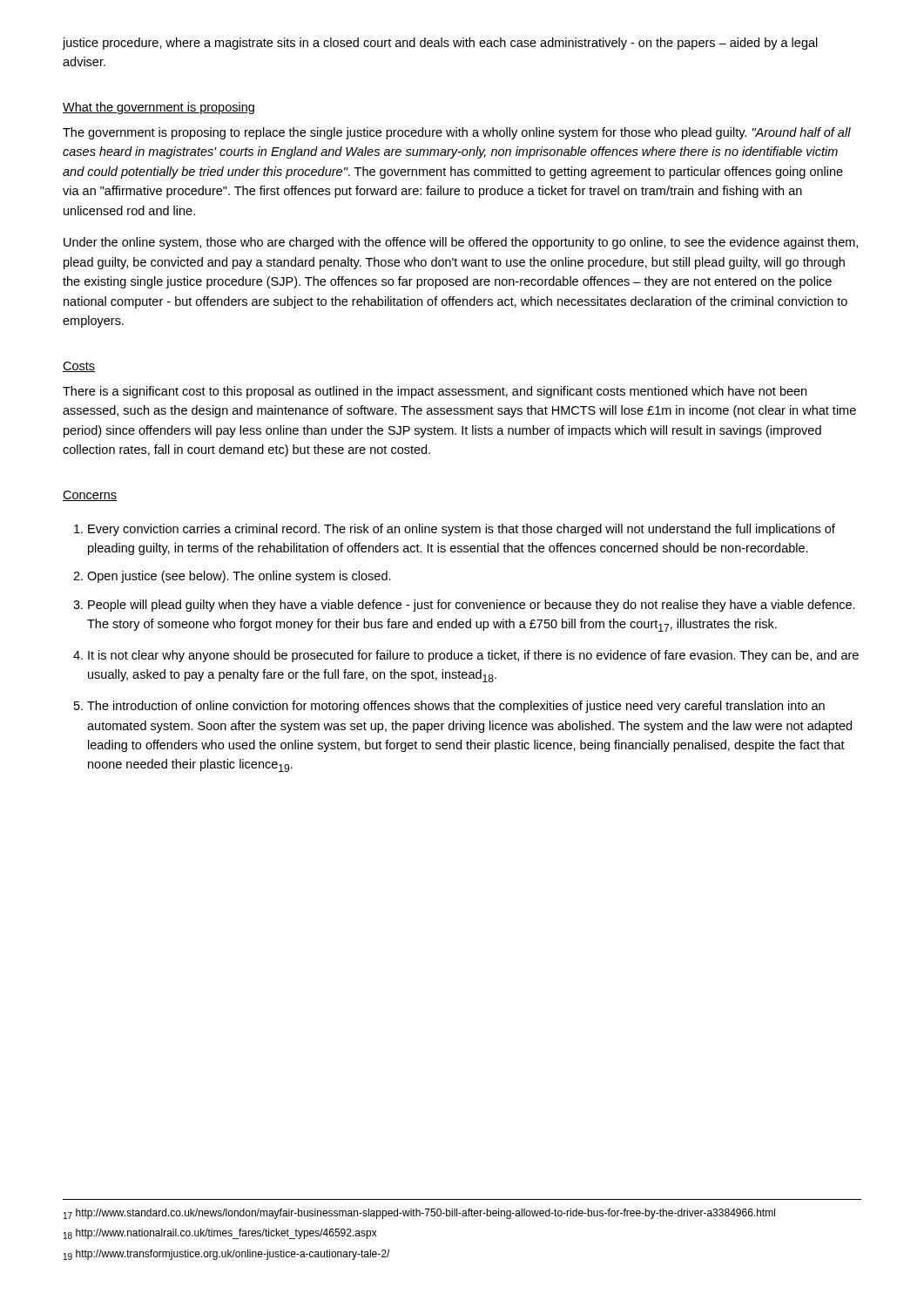
Task: Point to the block beginning "There is a significant"
Action: tap(460, 420)
